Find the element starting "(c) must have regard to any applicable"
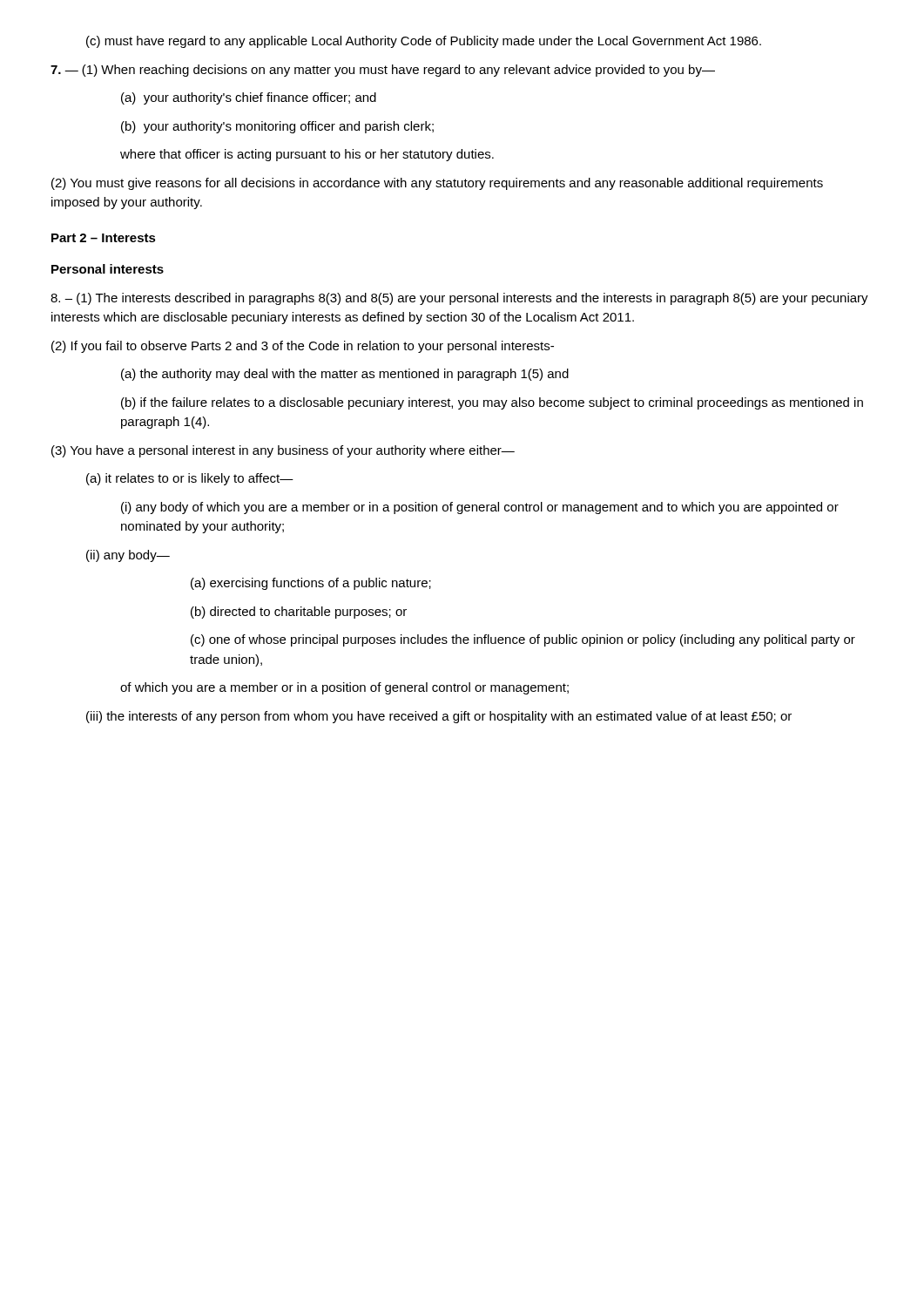The height and width of the screenshot is (1307, 924). pyautogui.click(x=479, y=41)
